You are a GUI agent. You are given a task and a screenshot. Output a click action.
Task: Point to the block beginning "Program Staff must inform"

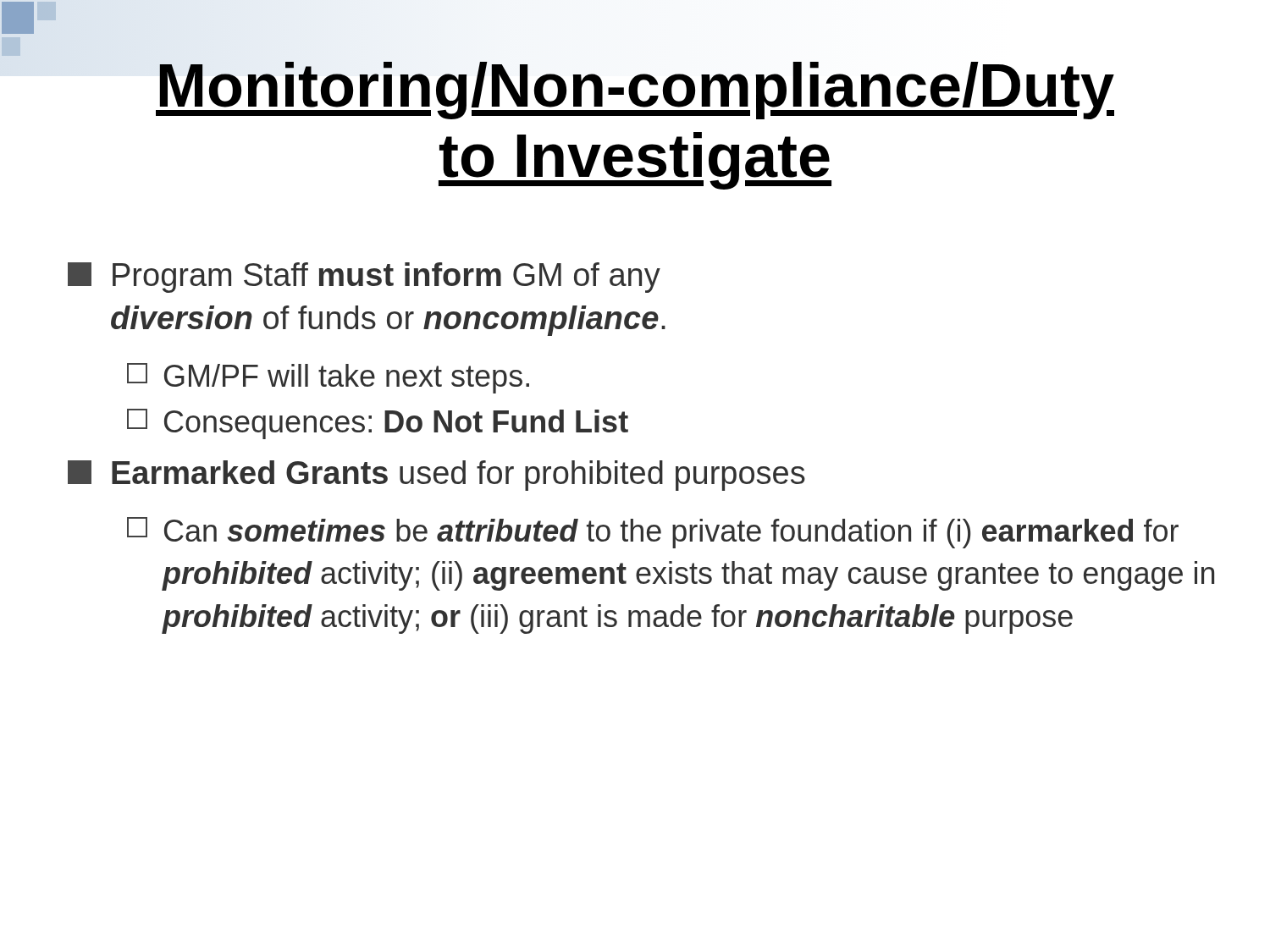[643, 297]
